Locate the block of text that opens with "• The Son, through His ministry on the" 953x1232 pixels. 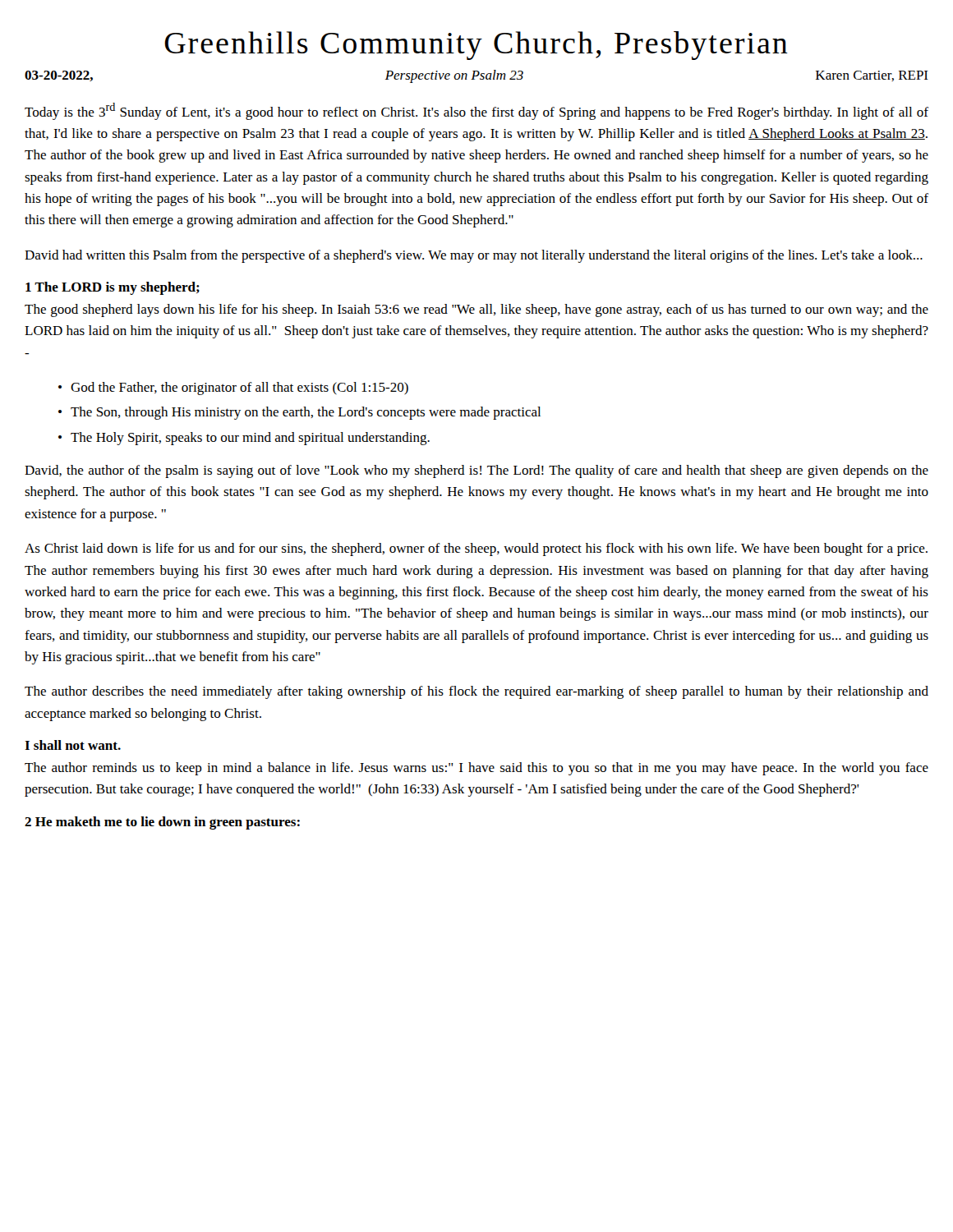tap(299, 413)
